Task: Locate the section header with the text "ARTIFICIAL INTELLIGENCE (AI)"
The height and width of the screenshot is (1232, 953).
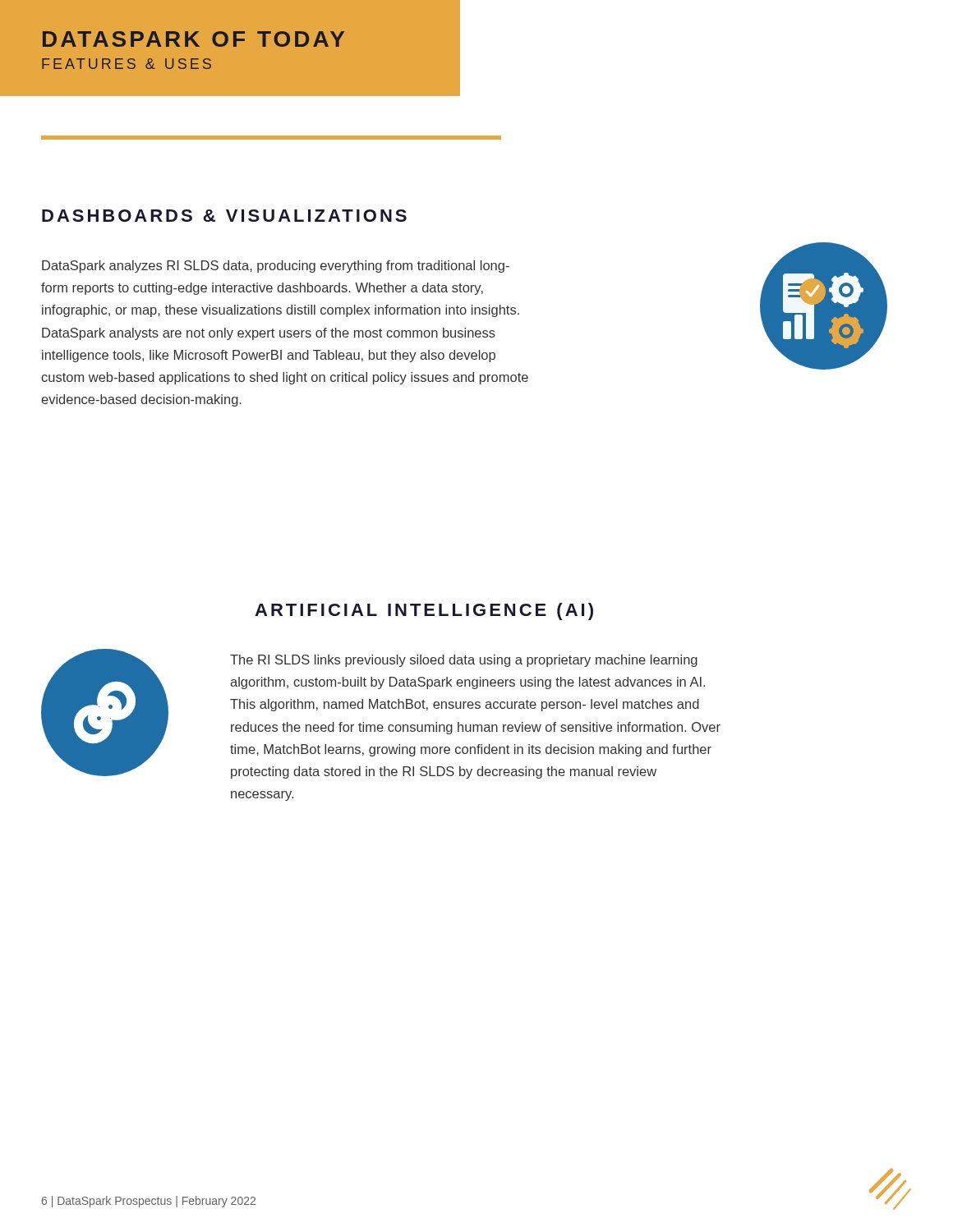Action: pos(426,610)
